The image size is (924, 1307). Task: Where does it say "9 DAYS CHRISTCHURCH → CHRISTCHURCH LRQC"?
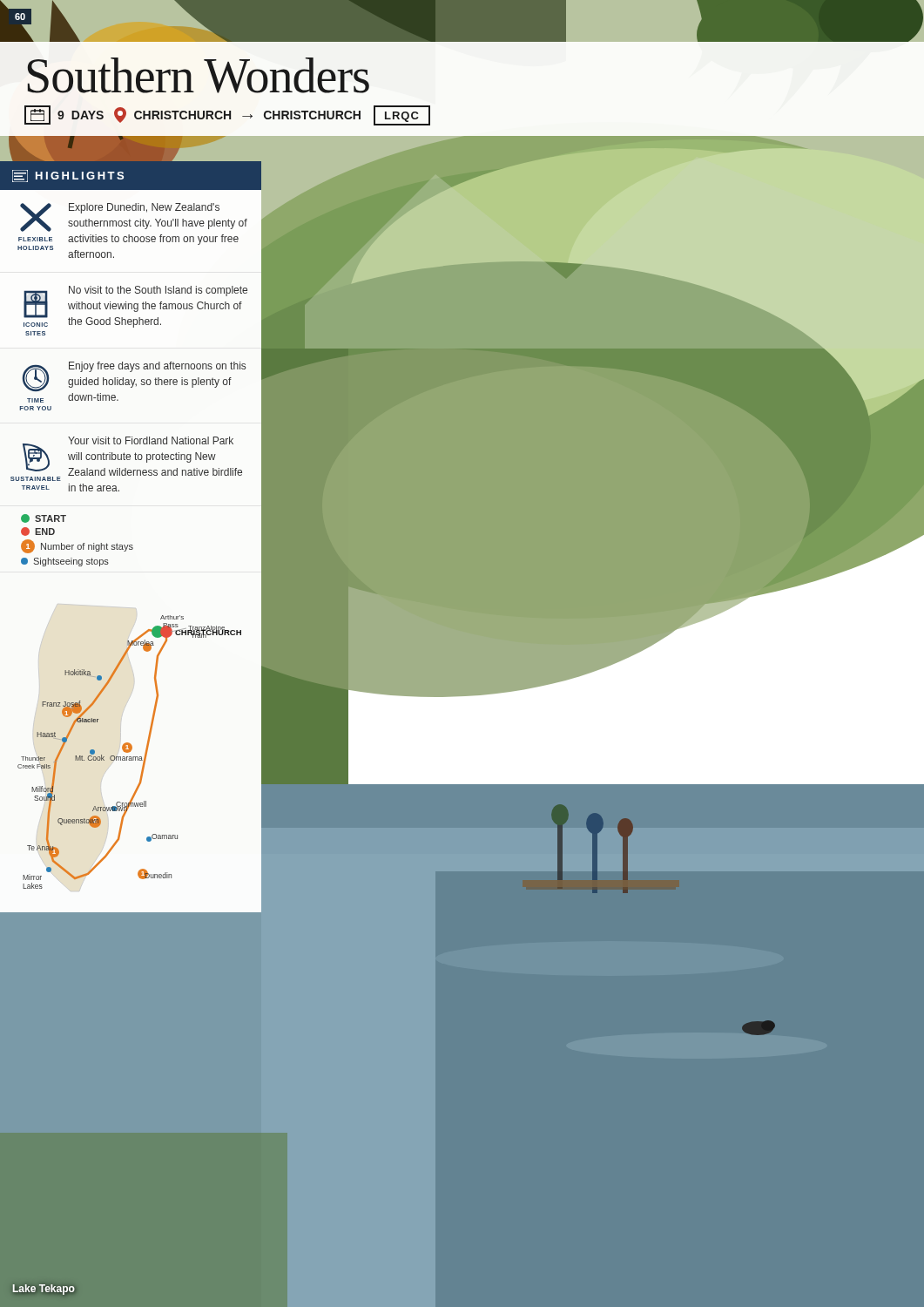point(227,115)
